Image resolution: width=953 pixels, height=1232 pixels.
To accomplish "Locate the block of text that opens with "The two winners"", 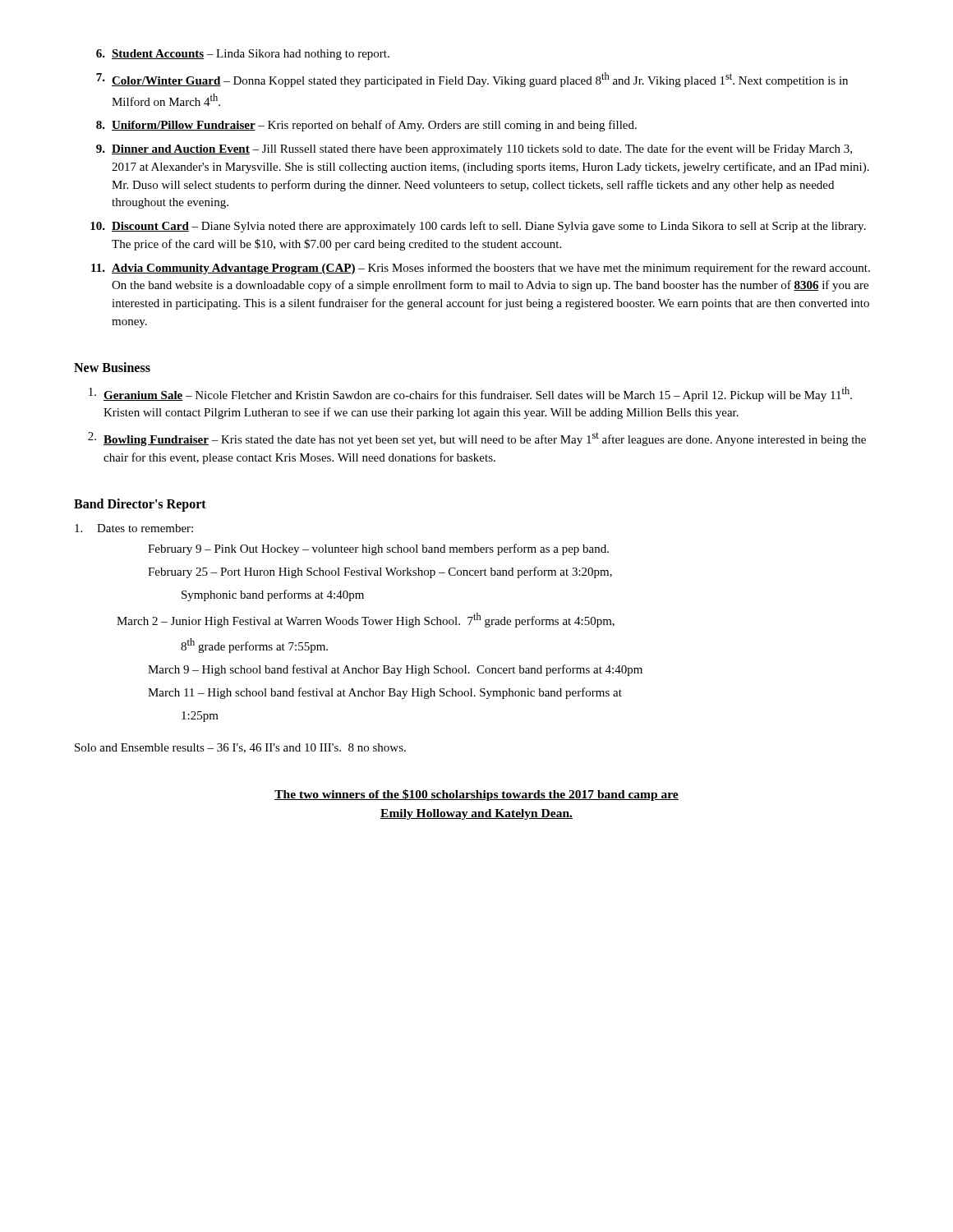I will click(476, 803).
